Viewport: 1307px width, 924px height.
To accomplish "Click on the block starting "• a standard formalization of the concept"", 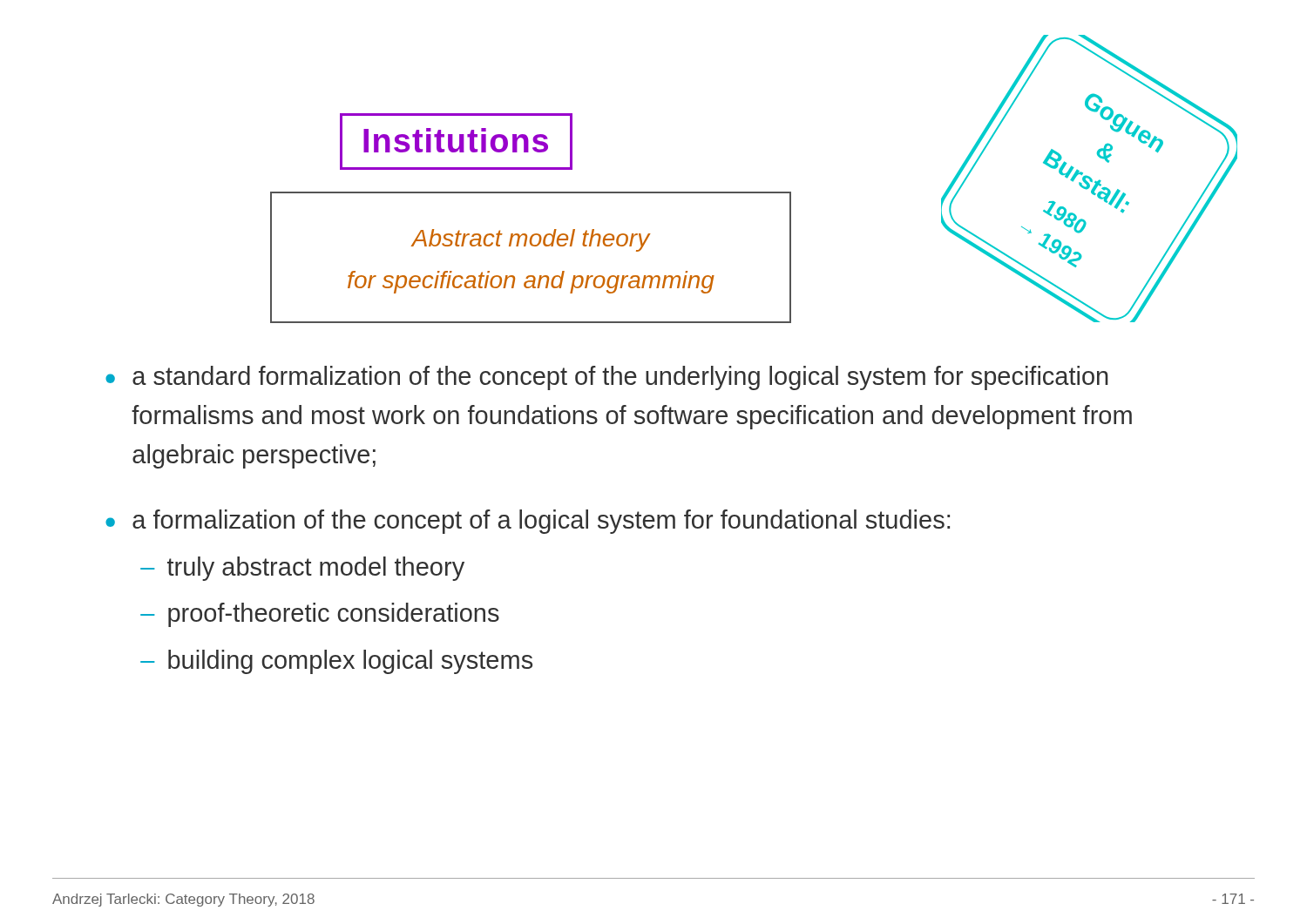I will coord(671,416).
